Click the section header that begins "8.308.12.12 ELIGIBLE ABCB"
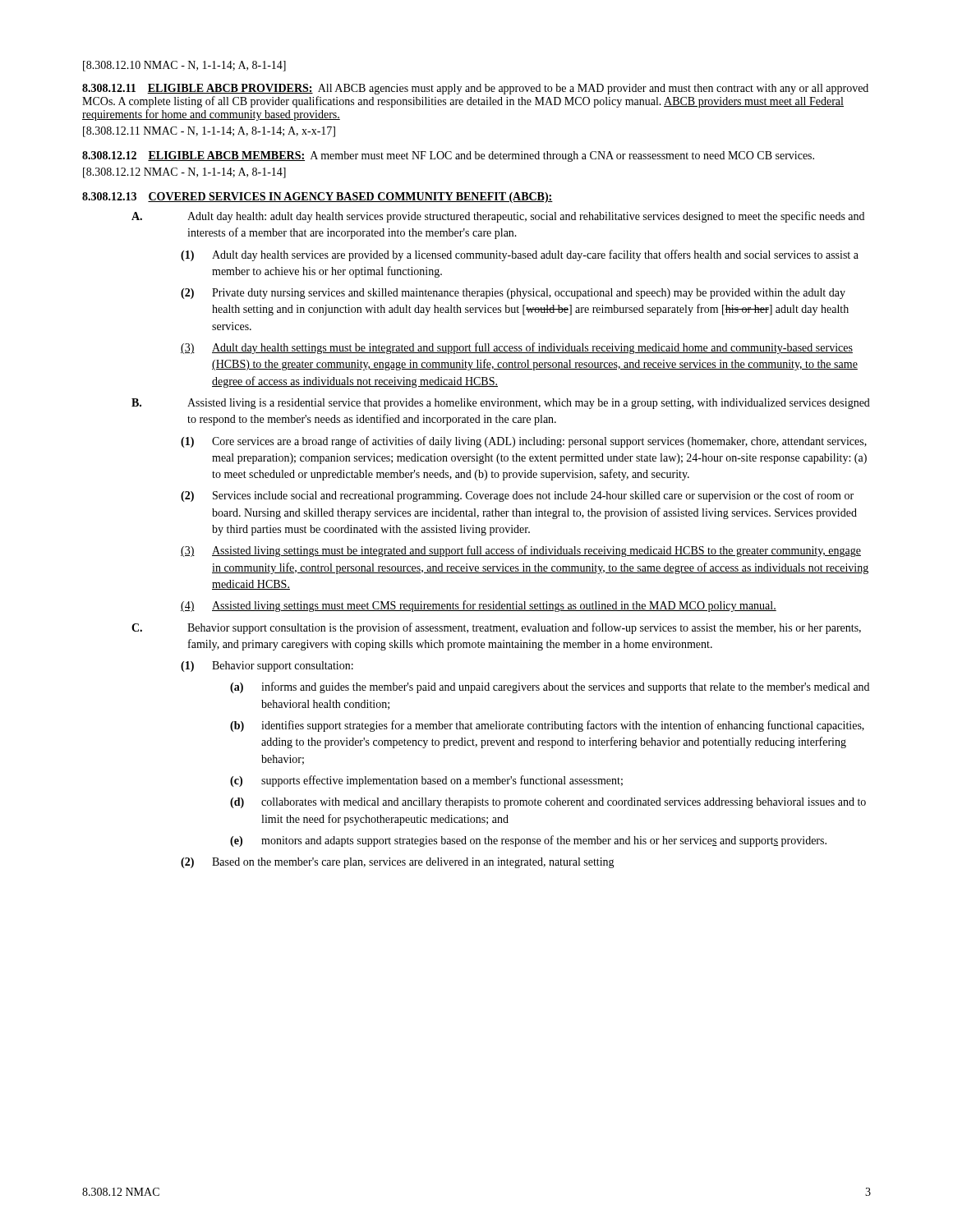Screen dimensions: 1232x953 point(449,156)
